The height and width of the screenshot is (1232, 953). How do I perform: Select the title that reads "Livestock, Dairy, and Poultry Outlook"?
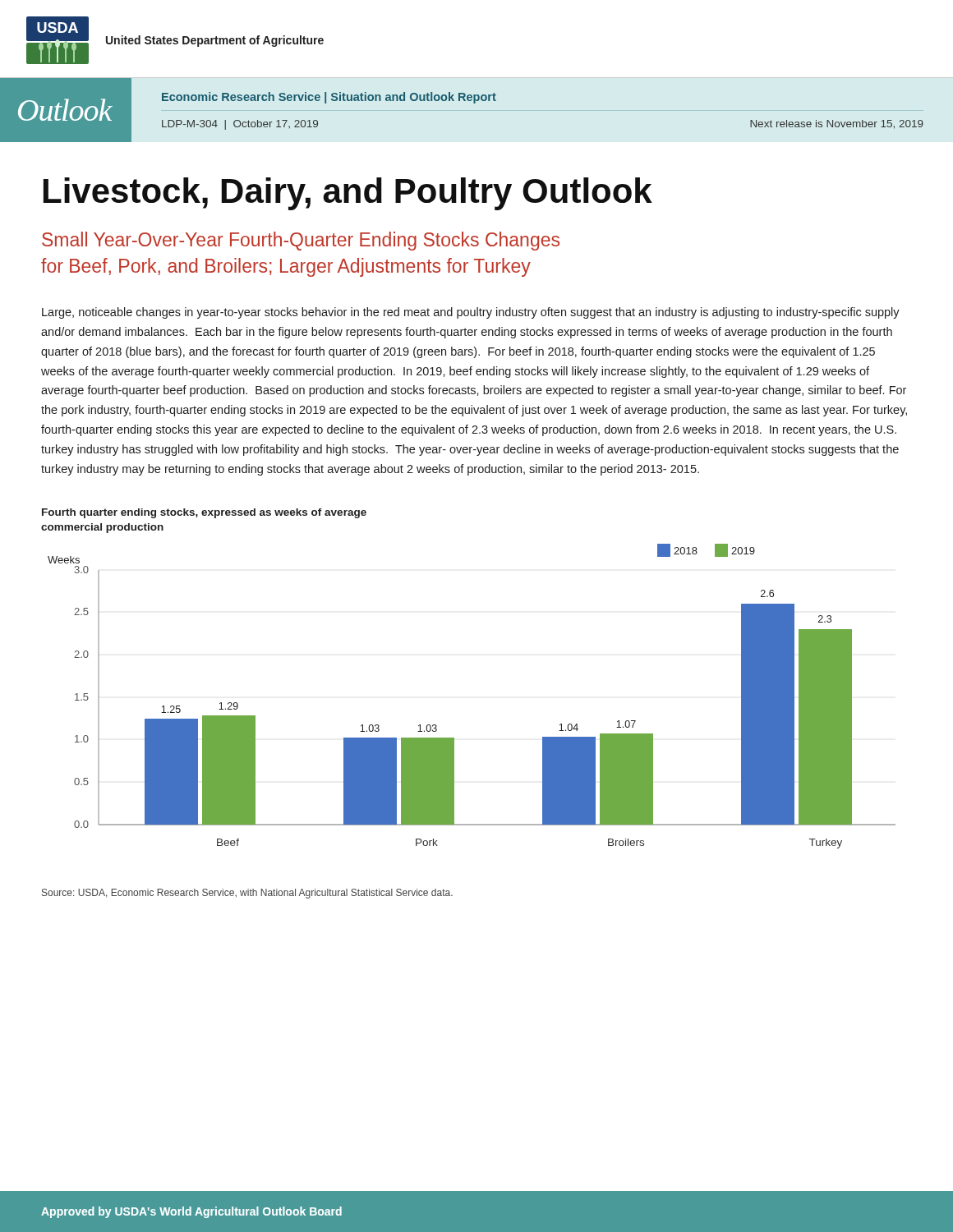tap(347, 191)
